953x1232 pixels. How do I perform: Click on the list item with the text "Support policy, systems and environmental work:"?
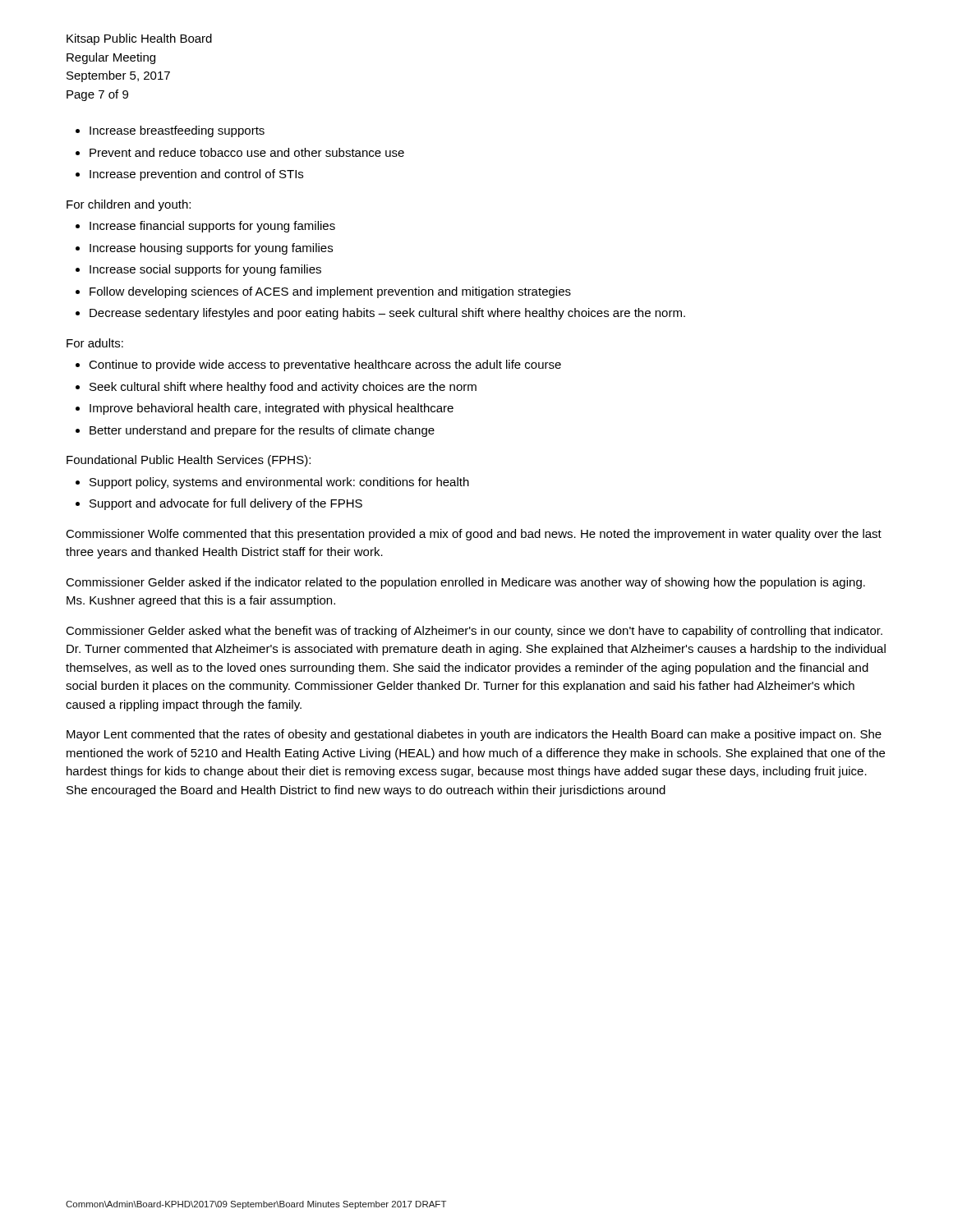coord(279,481)
